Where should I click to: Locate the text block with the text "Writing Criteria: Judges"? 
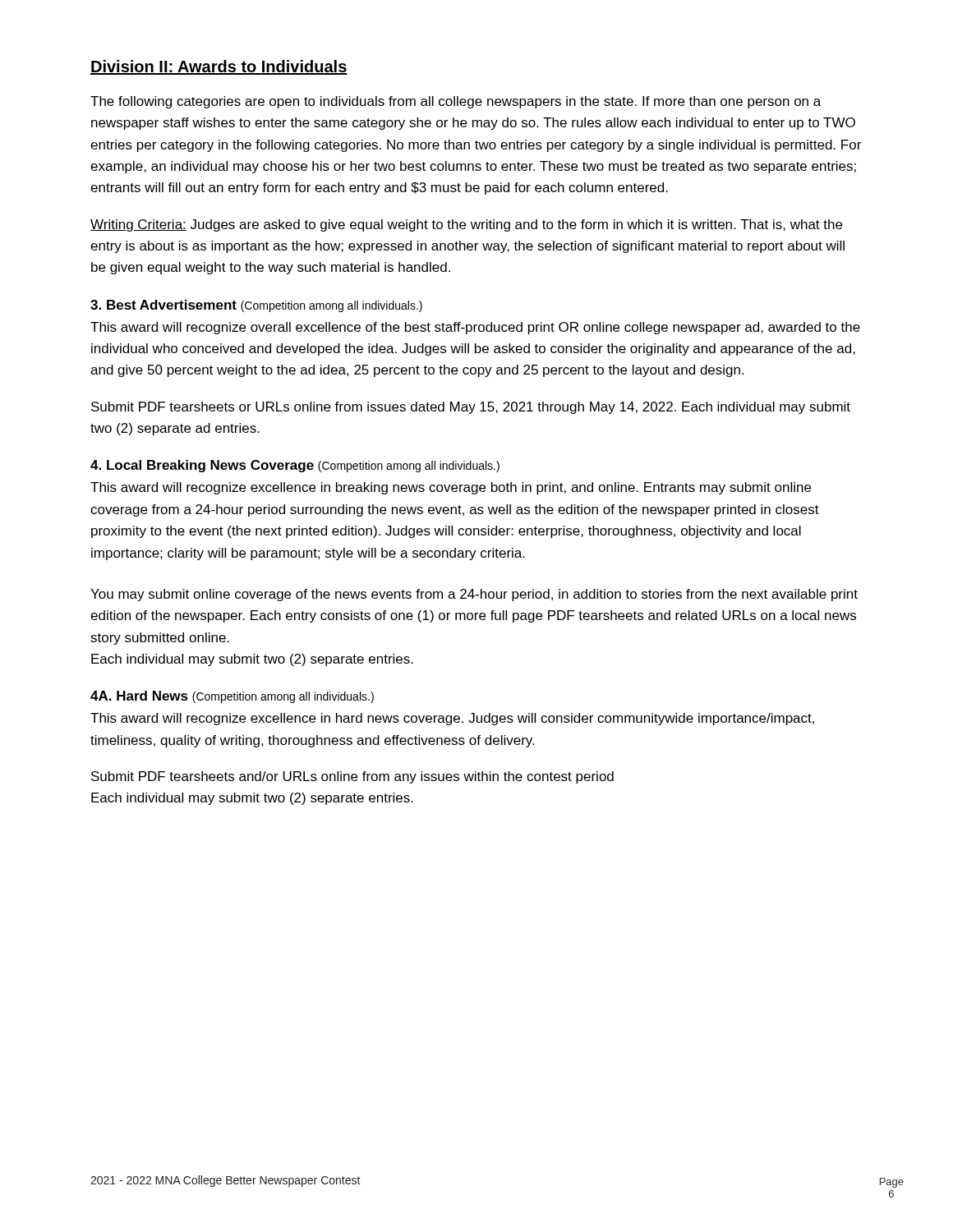point(468,246)
